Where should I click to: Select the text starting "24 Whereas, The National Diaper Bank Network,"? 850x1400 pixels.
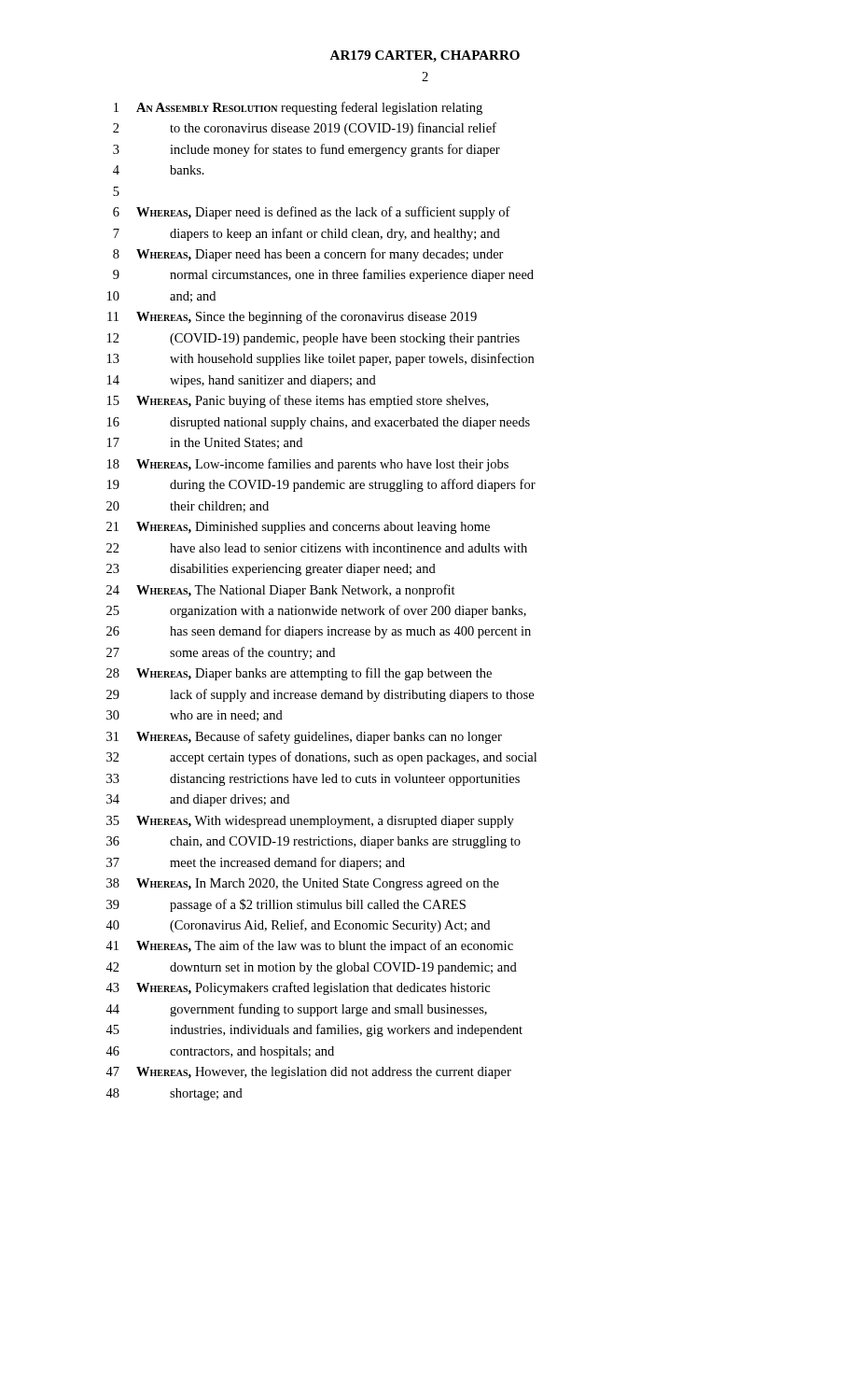[425, 590]
